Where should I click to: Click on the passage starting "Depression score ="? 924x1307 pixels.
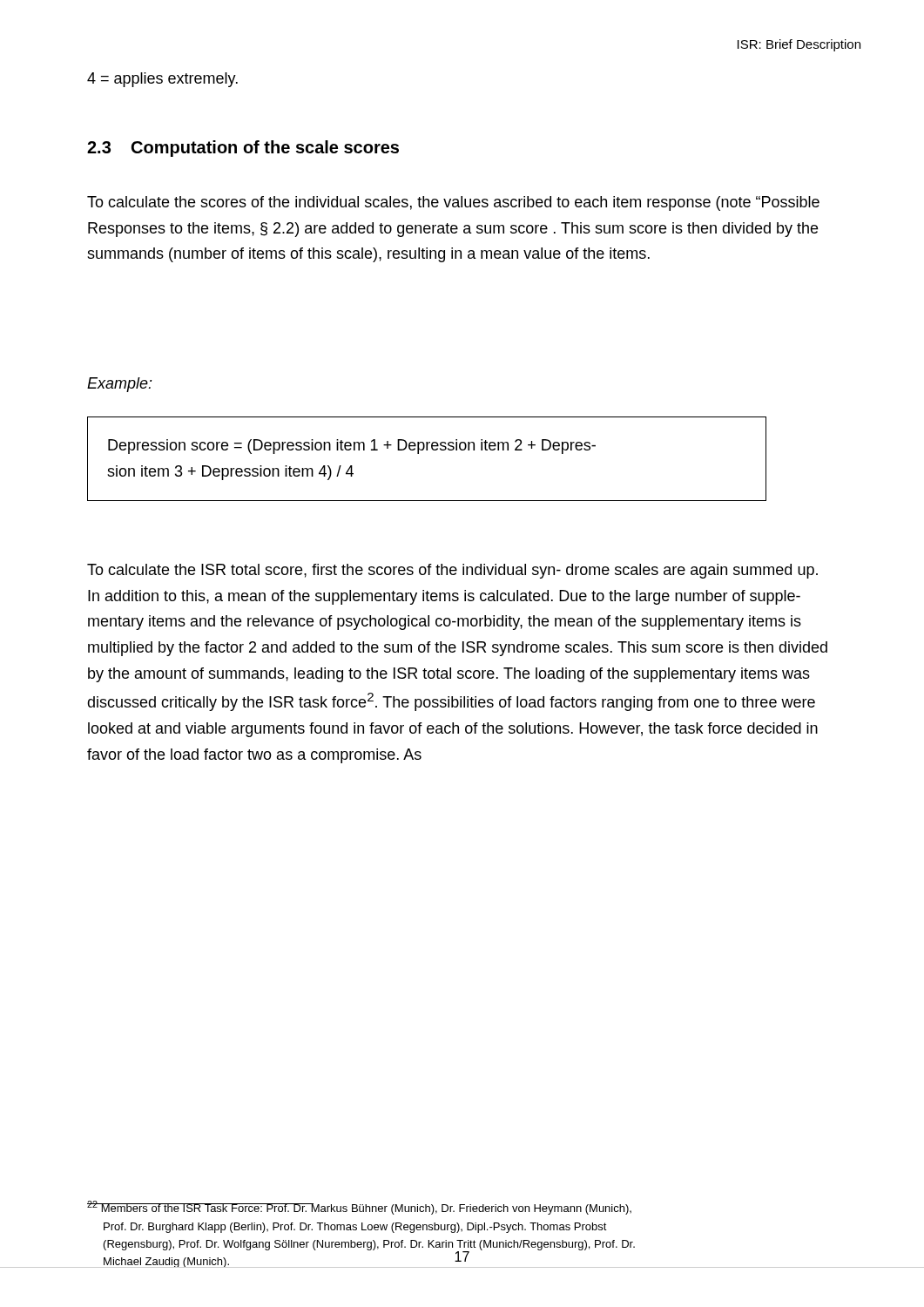tap(352, 458)
